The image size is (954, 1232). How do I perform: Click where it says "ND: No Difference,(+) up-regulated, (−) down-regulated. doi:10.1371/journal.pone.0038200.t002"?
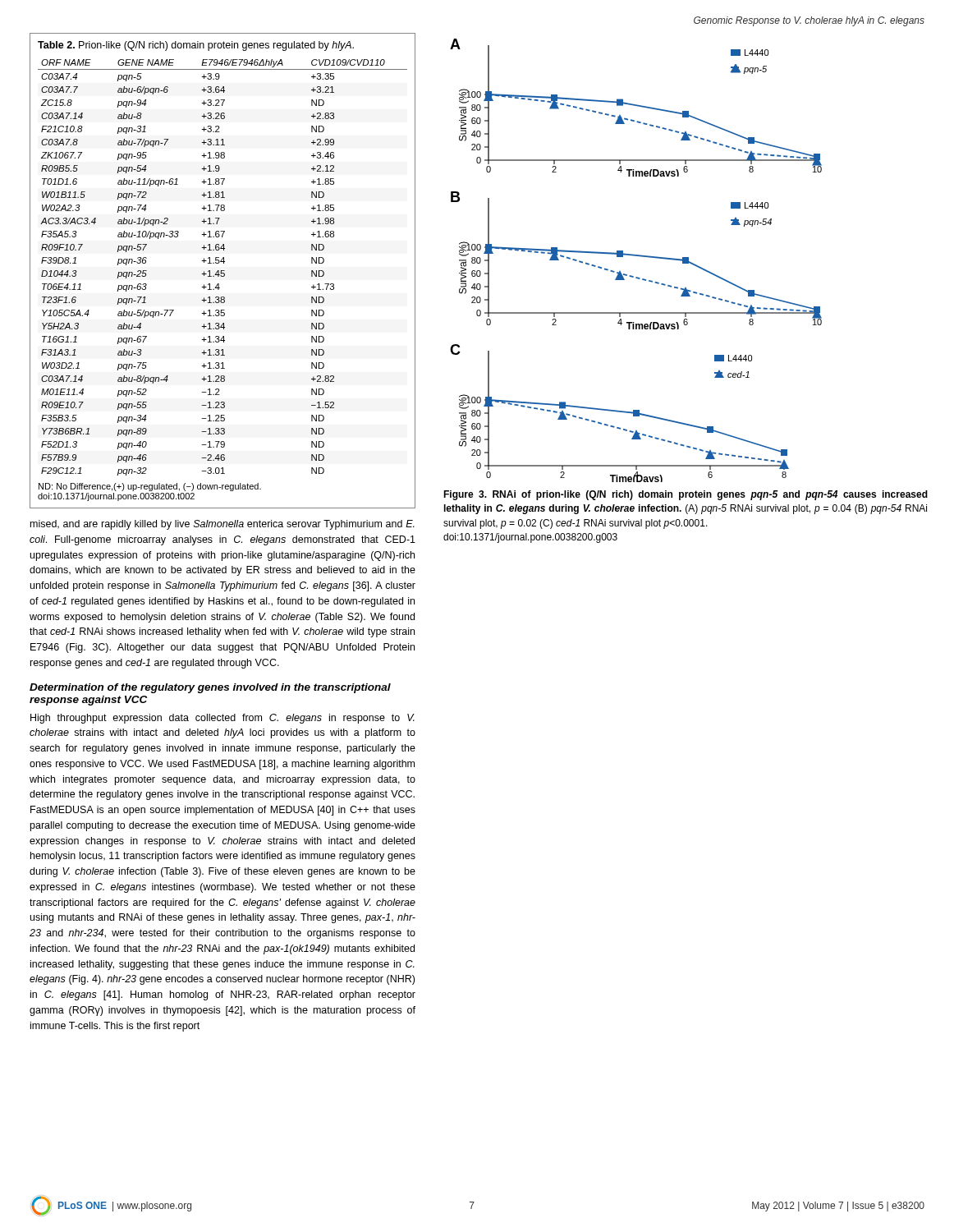(150, 491)
